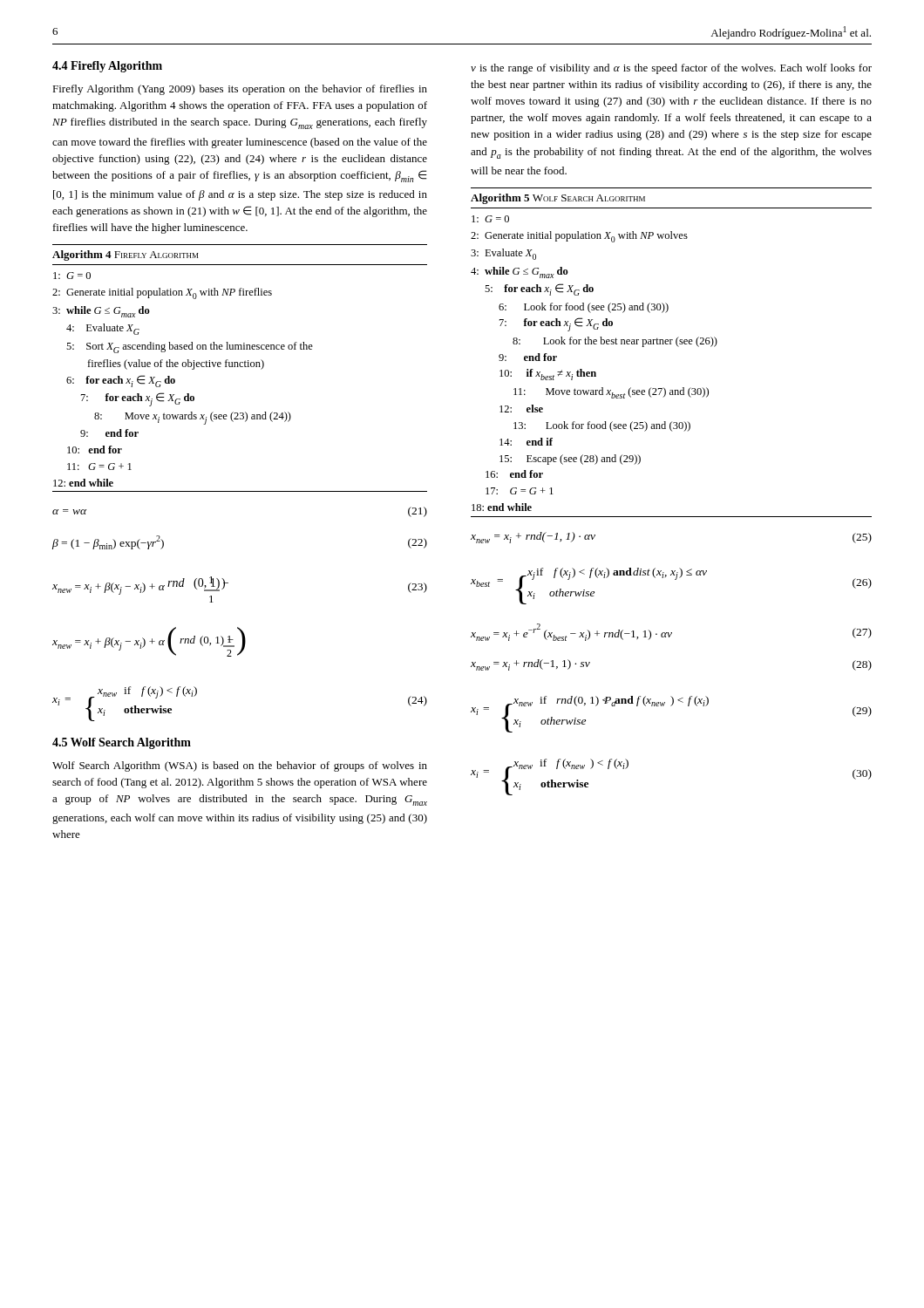The height and width of the screenshot is (1308, 924).
Task: Find "α = wα (21)" on this page
Action: pos(79,511)
